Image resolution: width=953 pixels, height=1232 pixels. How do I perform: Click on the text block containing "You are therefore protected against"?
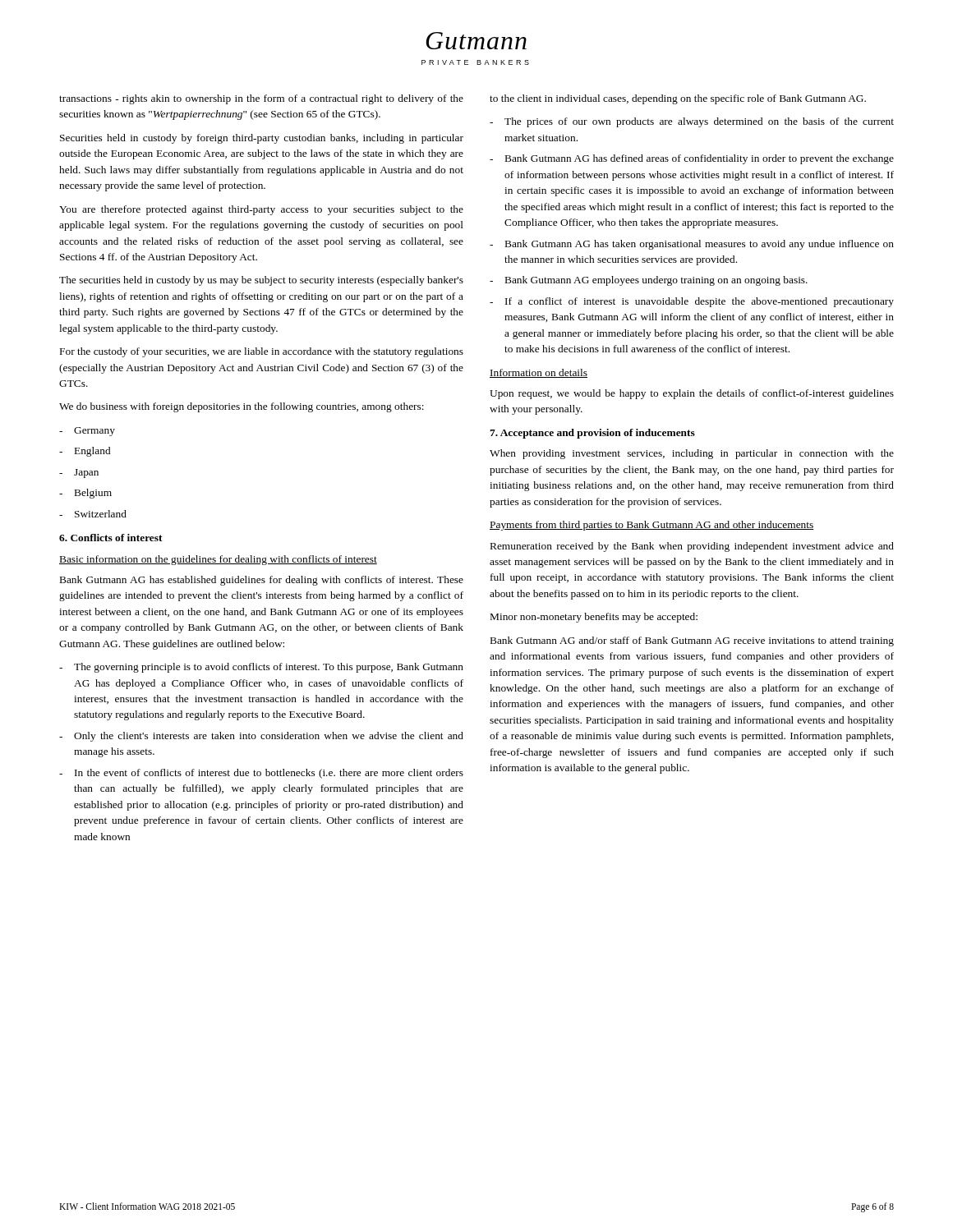point(261,233)
